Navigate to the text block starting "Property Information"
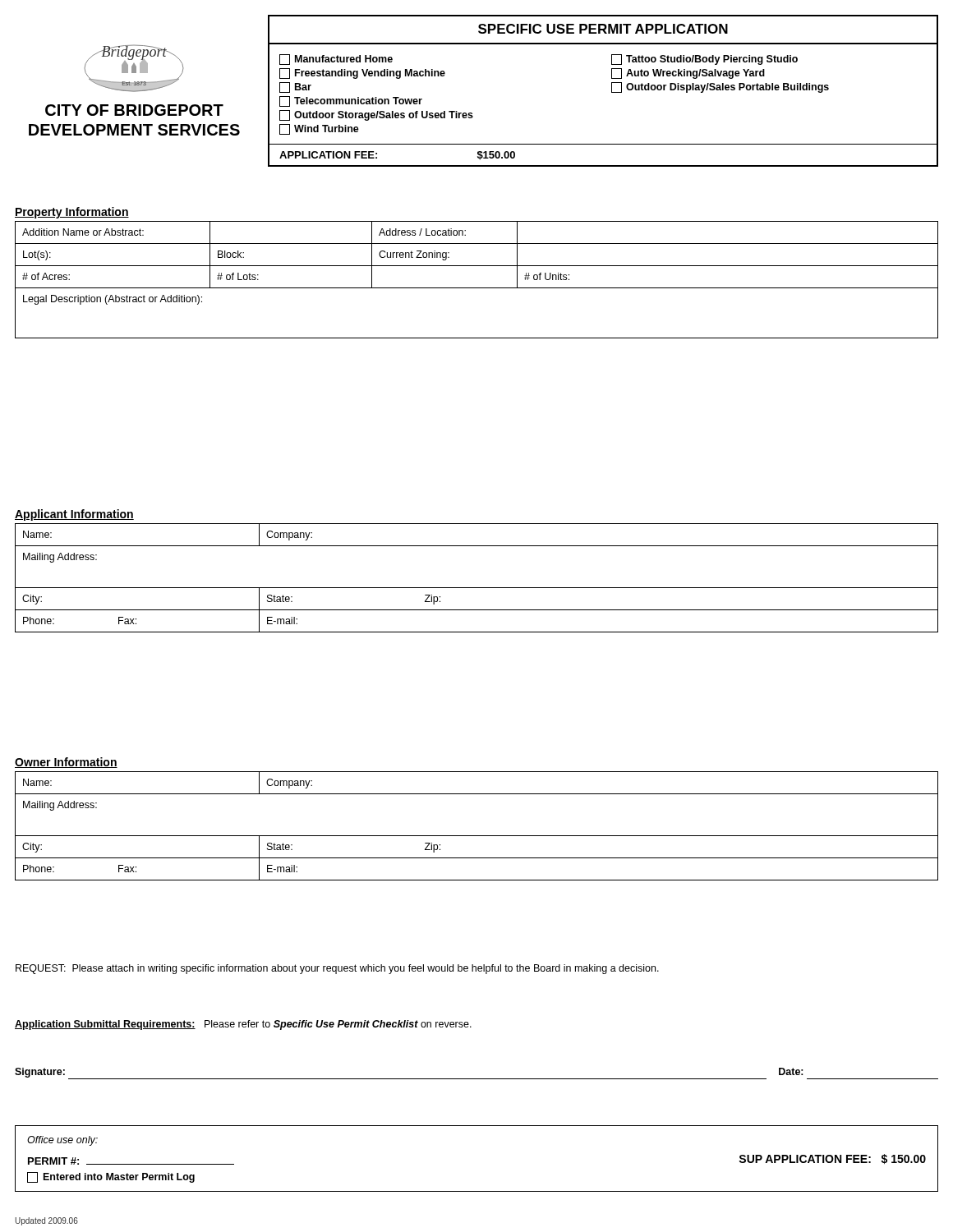Screen dimensions: 1232x953 (72, 212)
